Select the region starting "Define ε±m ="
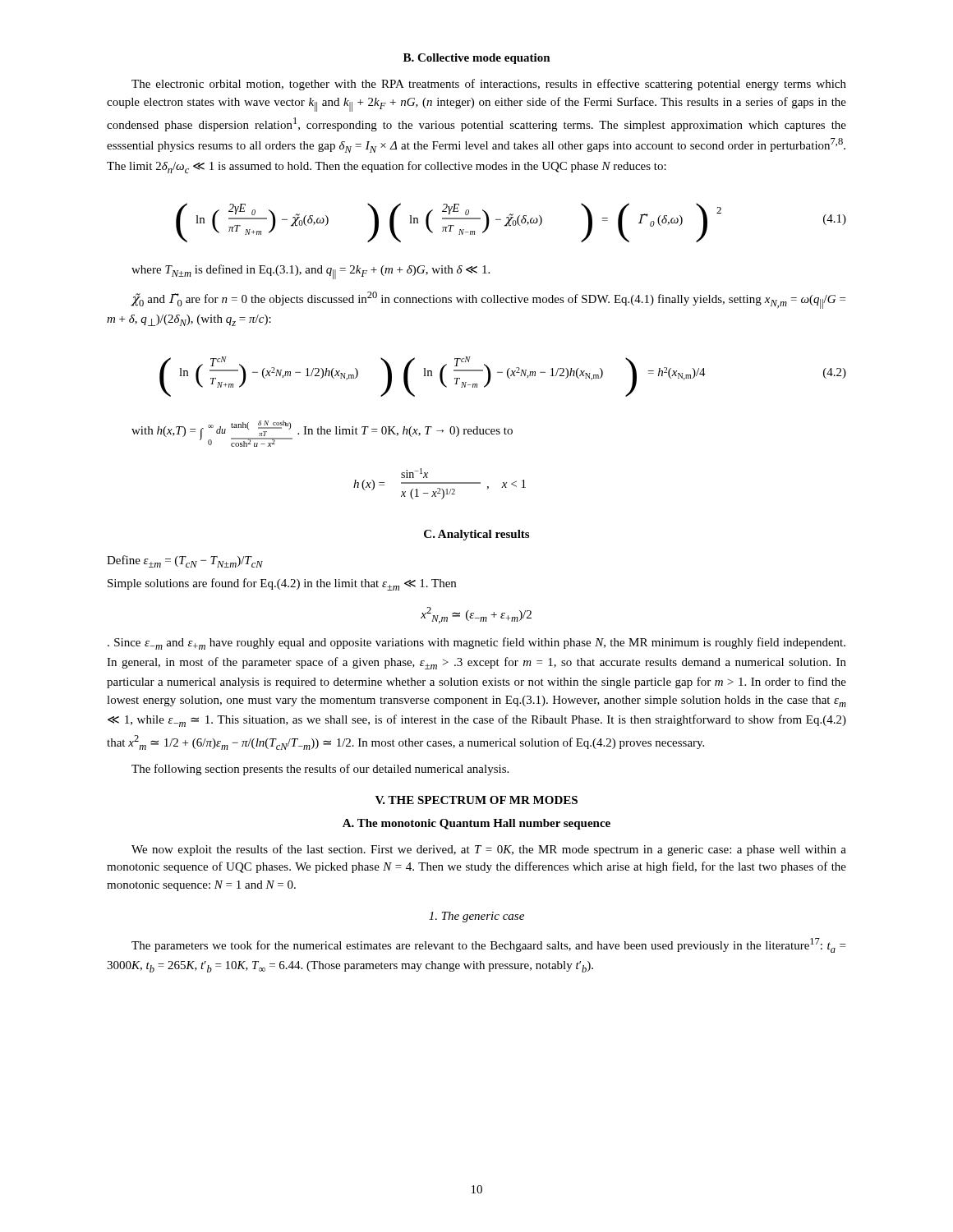The height and width of the screenshot is (1232, 953). [185, 561]
